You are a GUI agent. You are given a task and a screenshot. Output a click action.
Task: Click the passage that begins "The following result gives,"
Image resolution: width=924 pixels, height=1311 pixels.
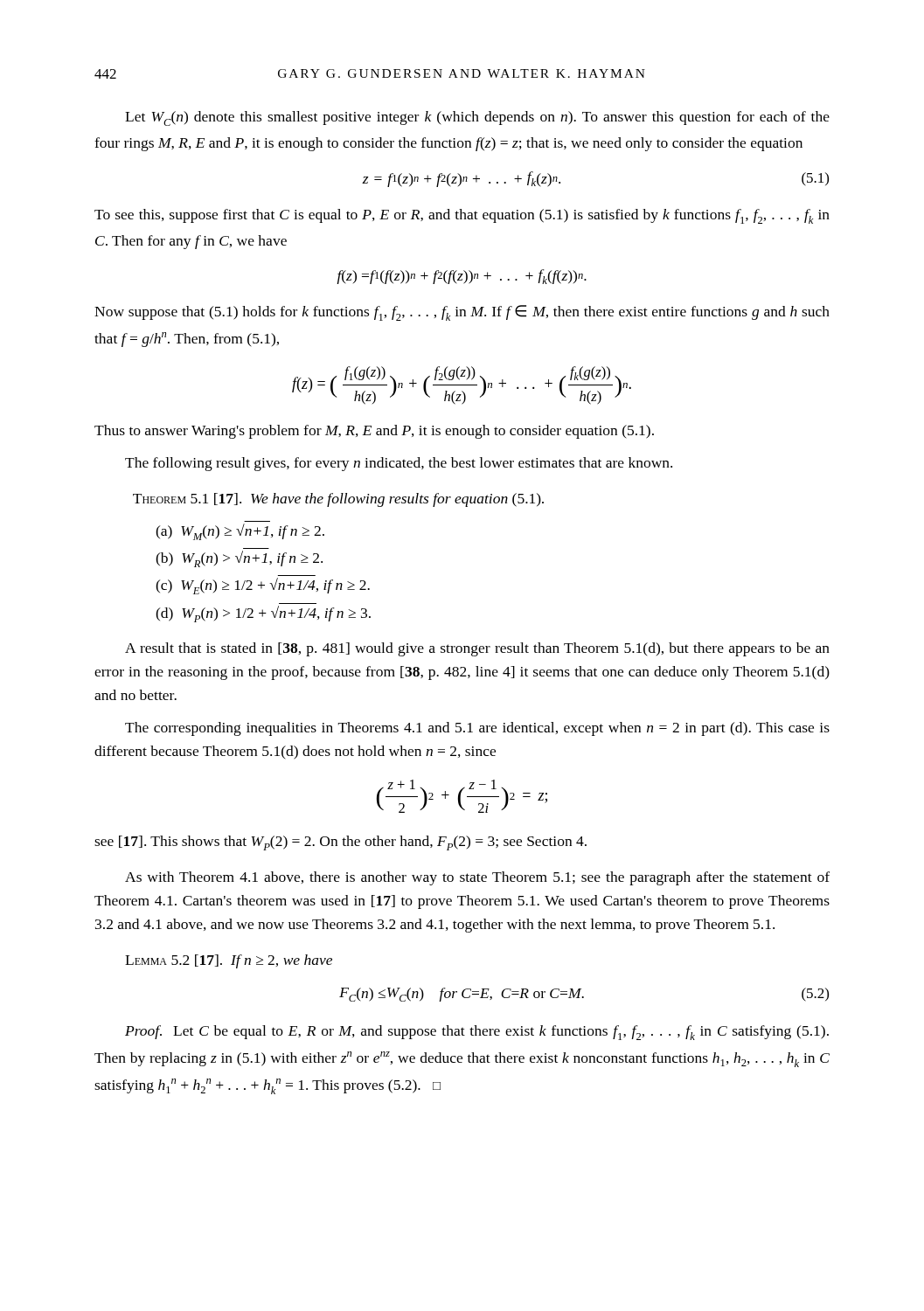click(x=462, y=463)
